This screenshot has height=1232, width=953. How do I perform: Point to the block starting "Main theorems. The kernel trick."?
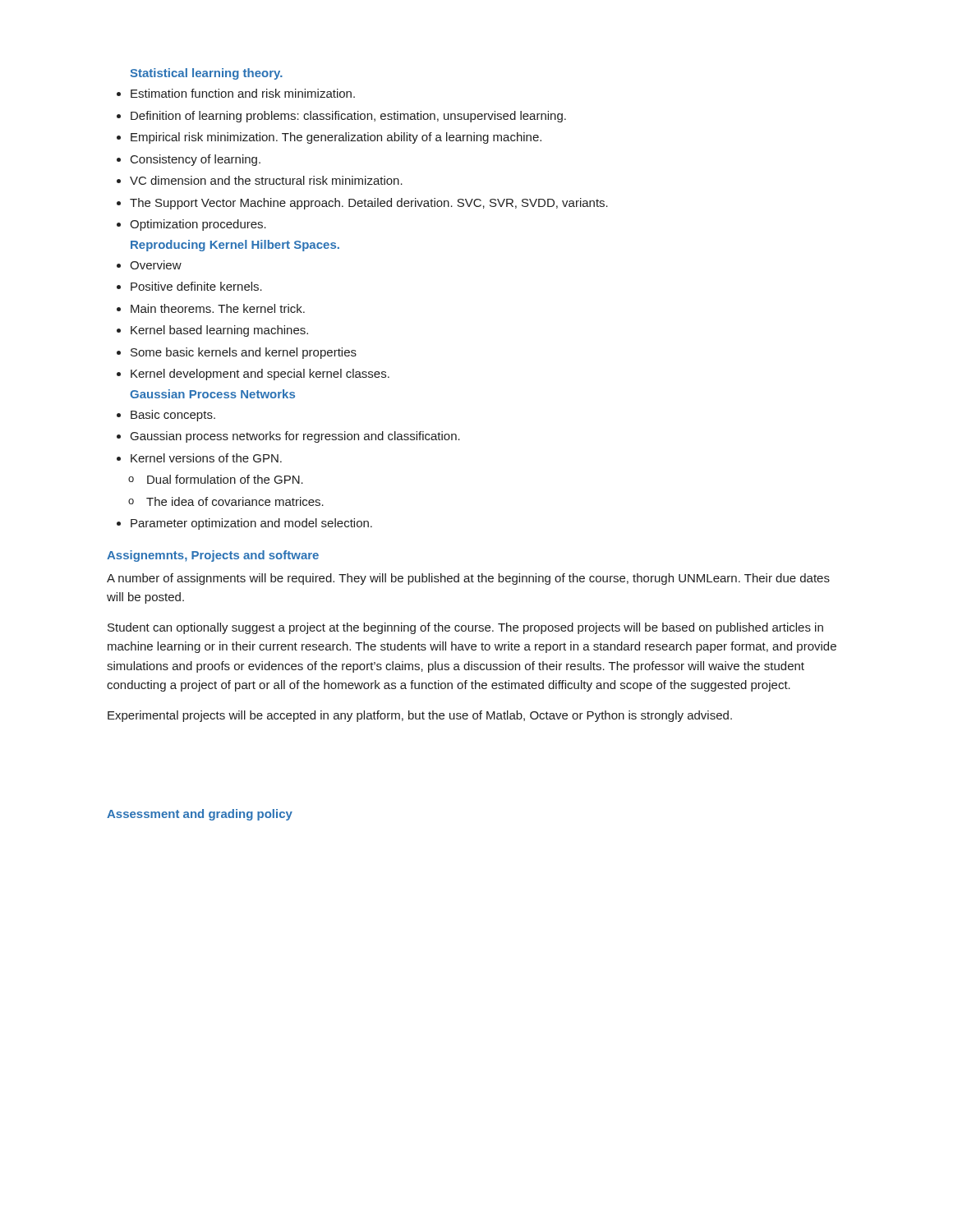[218, 308]
